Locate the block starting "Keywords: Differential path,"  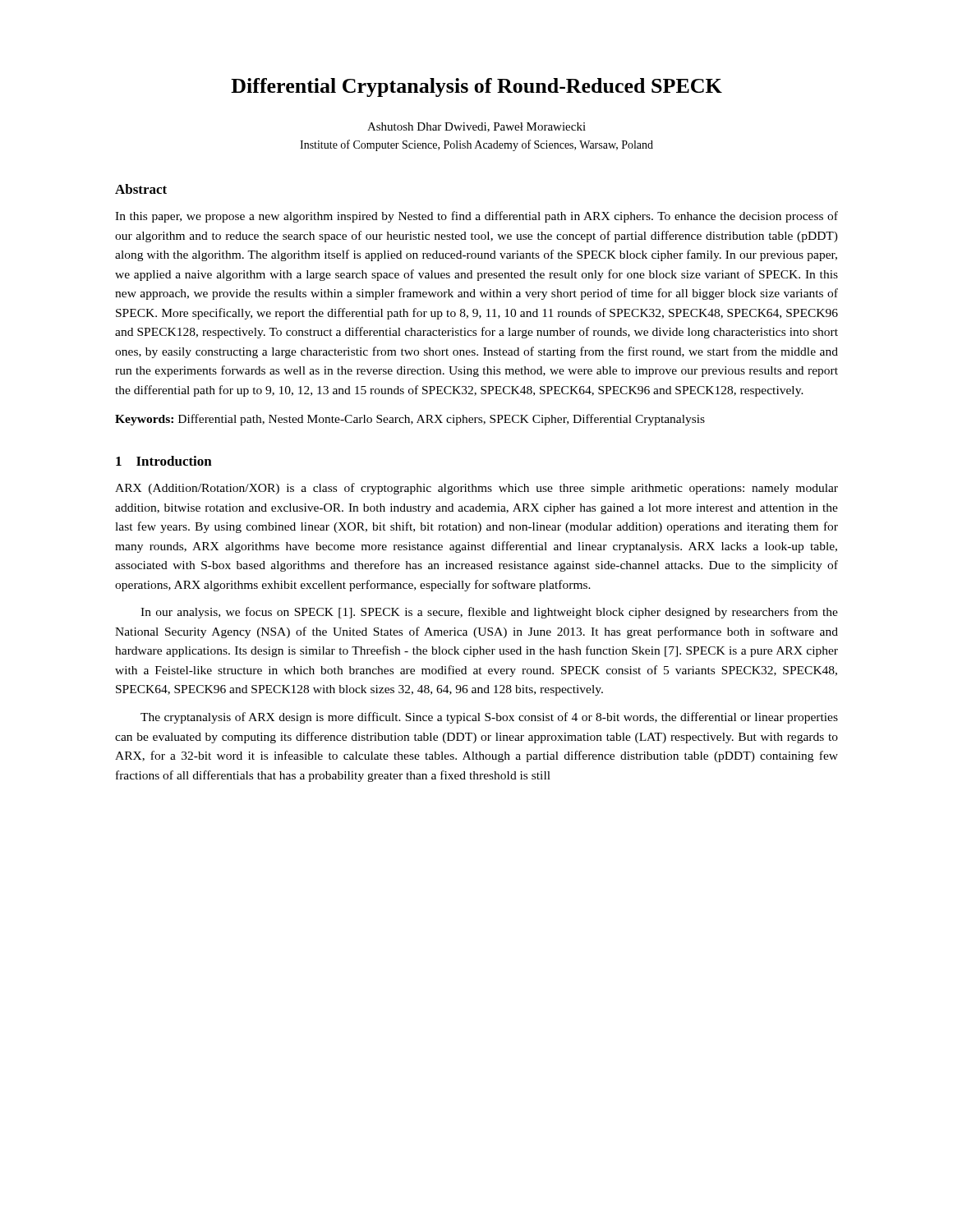point(410,419)
